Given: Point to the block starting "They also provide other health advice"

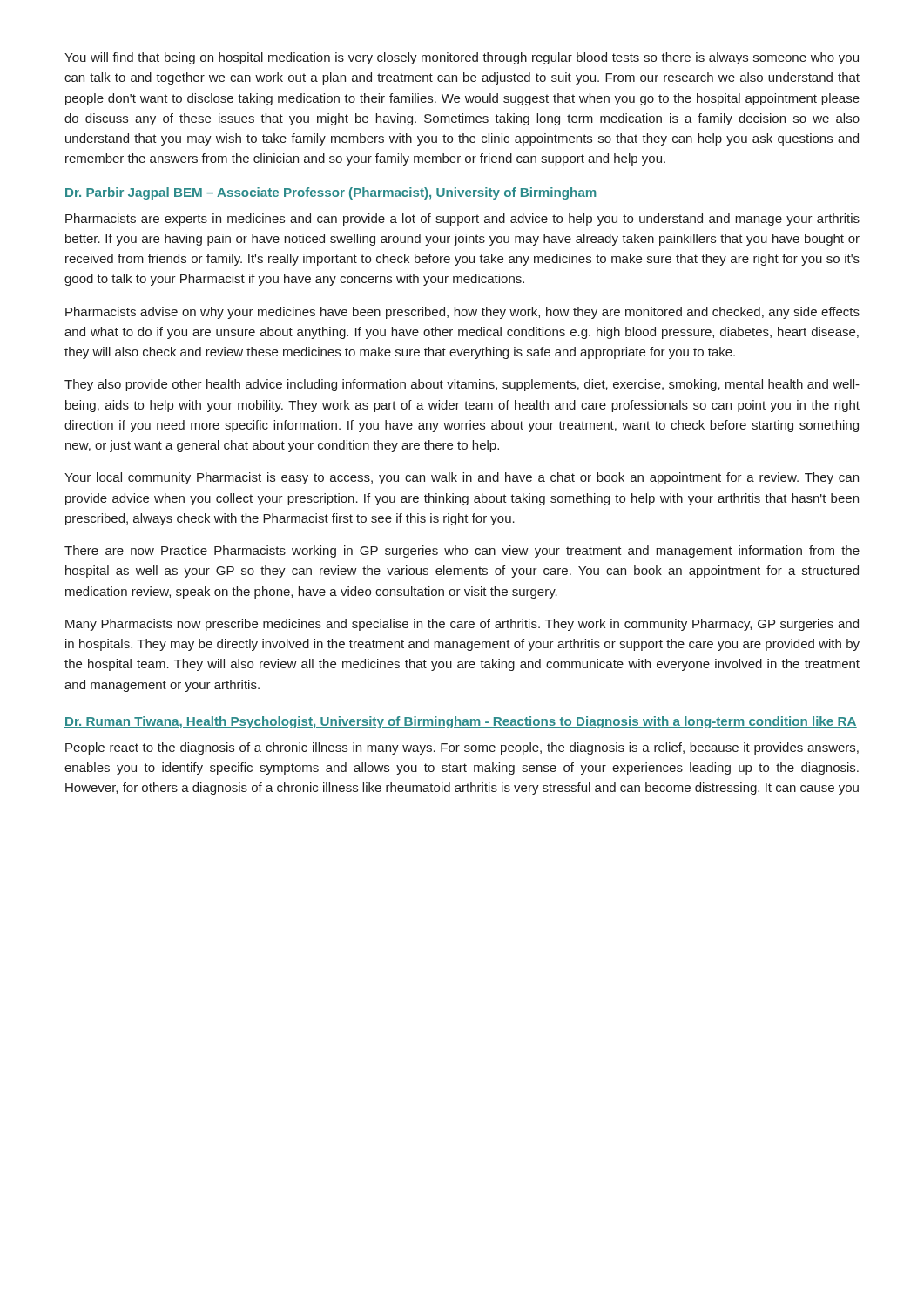Looking at the screenshot, I should point(462,414).
